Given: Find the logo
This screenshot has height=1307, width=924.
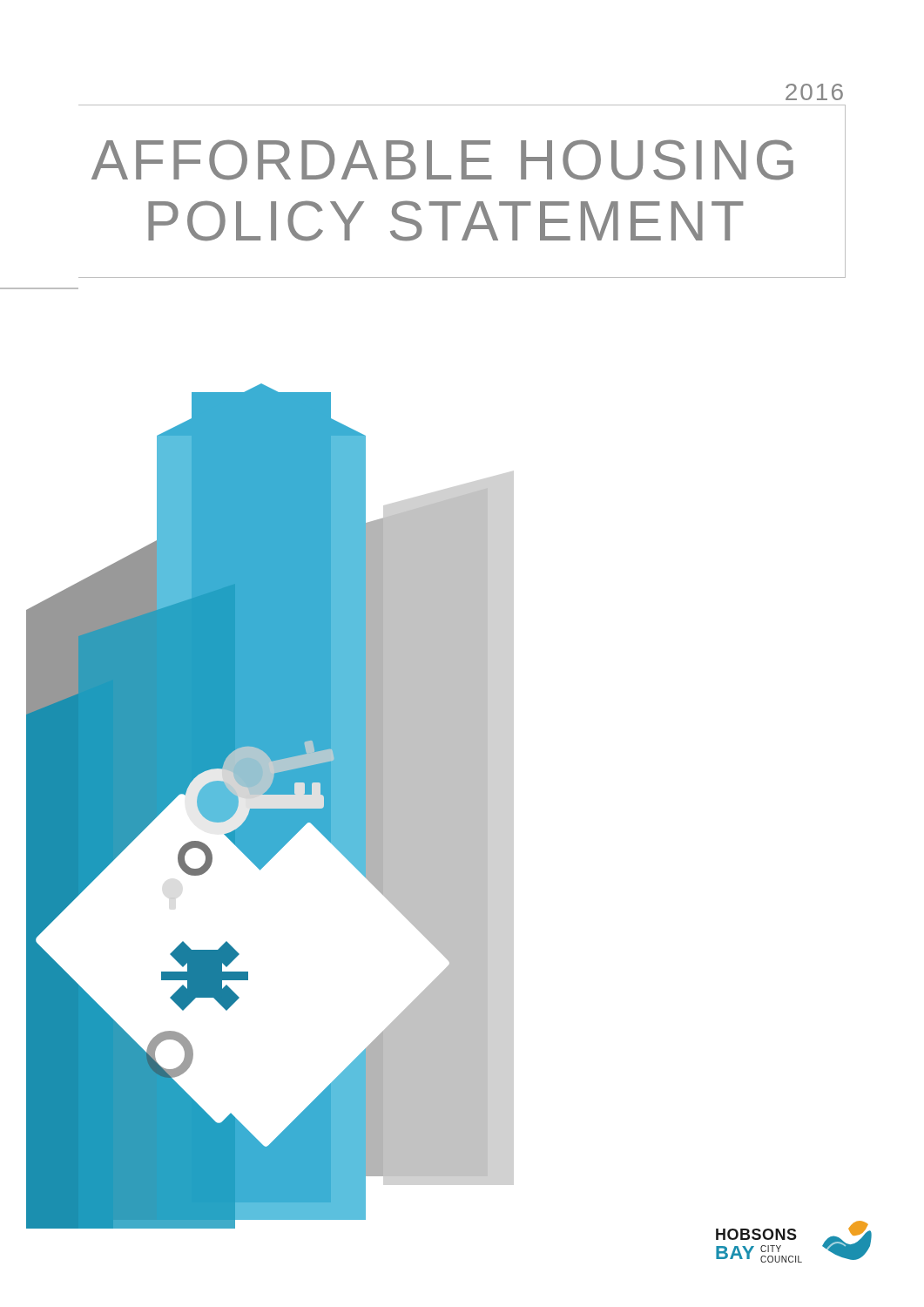Looking at the screenshot, I should [793, 1244].
